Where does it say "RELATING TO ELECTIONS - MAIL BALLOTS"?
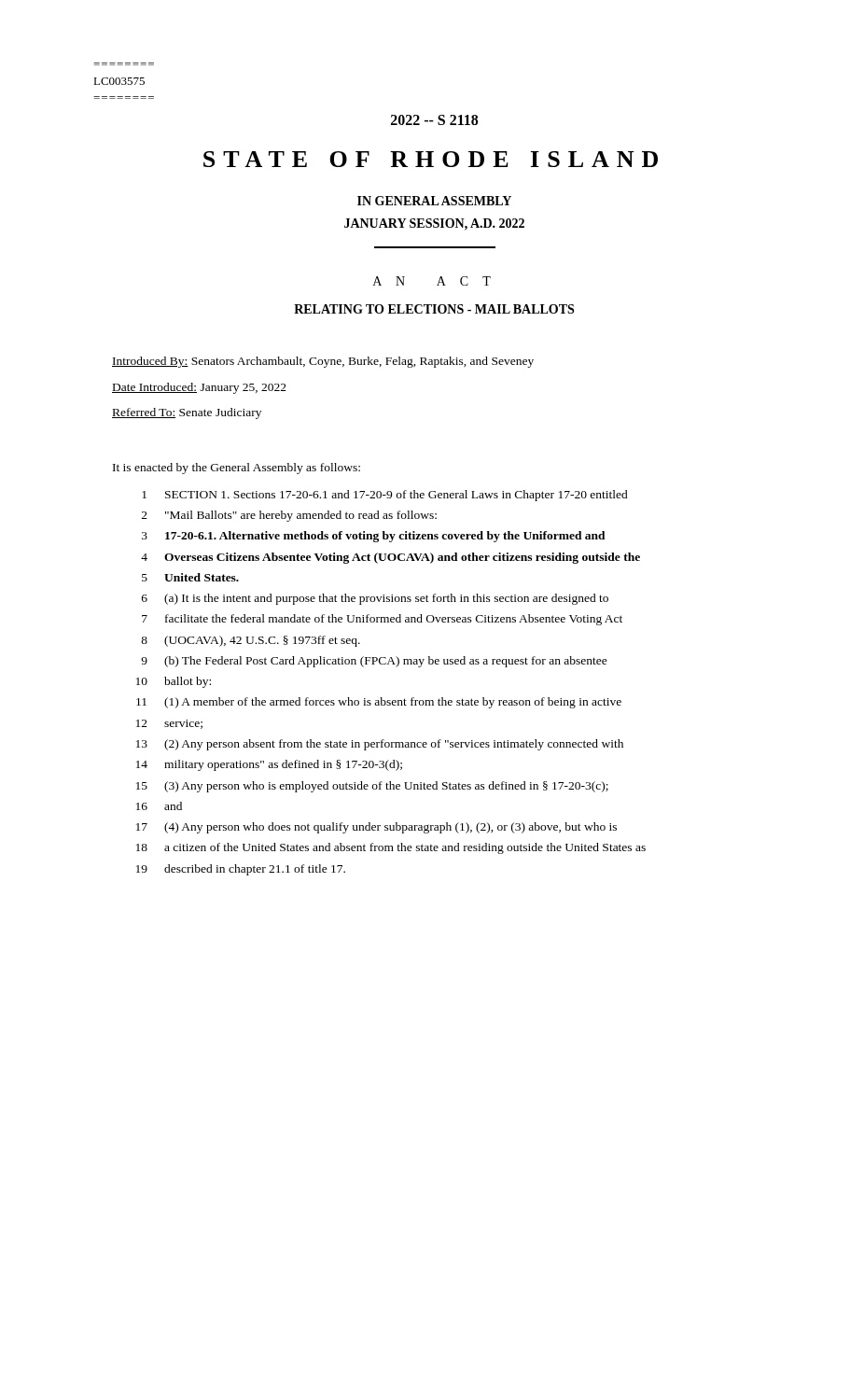 click(x=434, y=309)
